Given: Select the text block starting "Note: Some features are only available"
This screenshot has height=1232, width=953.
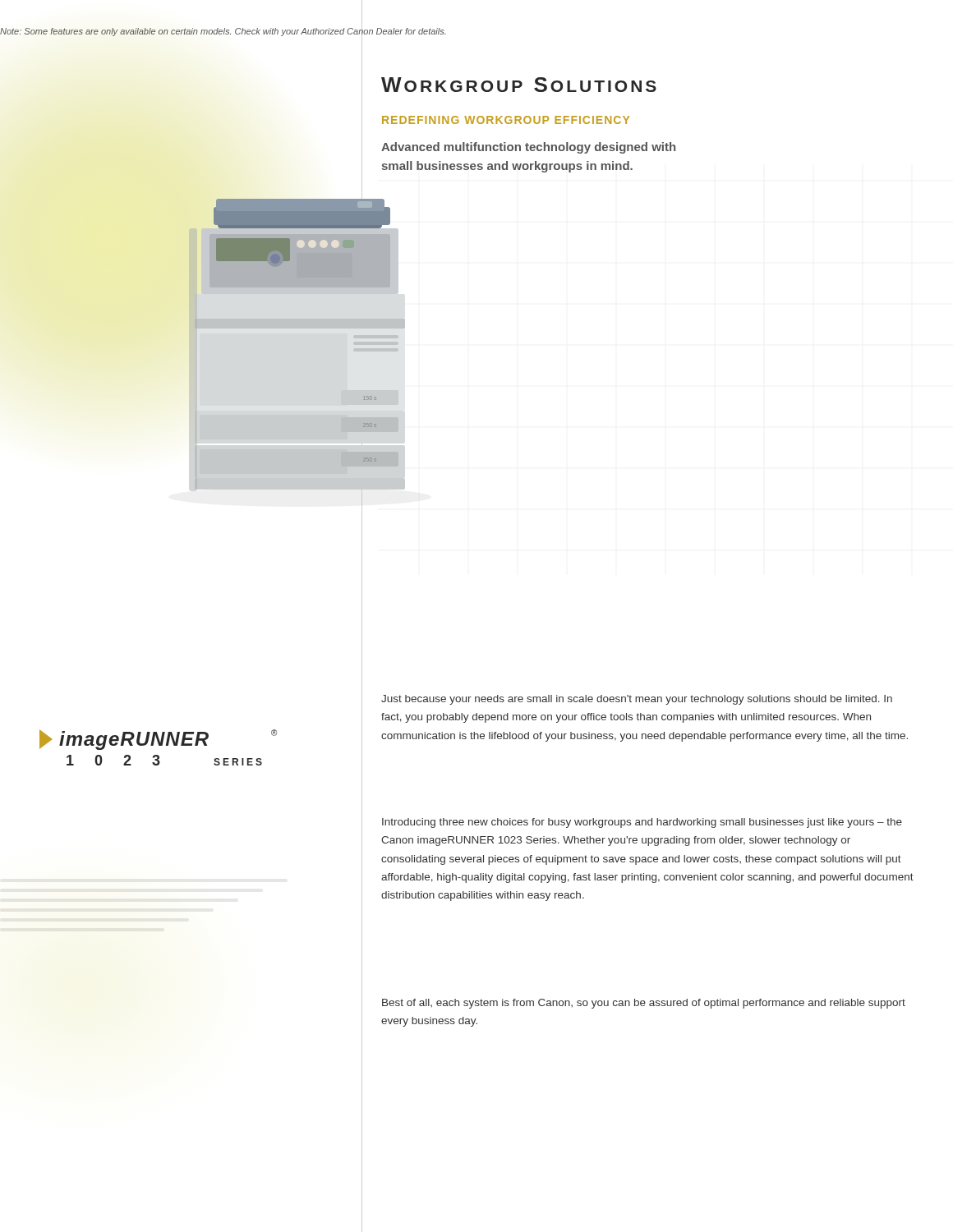Looking at the screenshot, I should pos(223,31).
